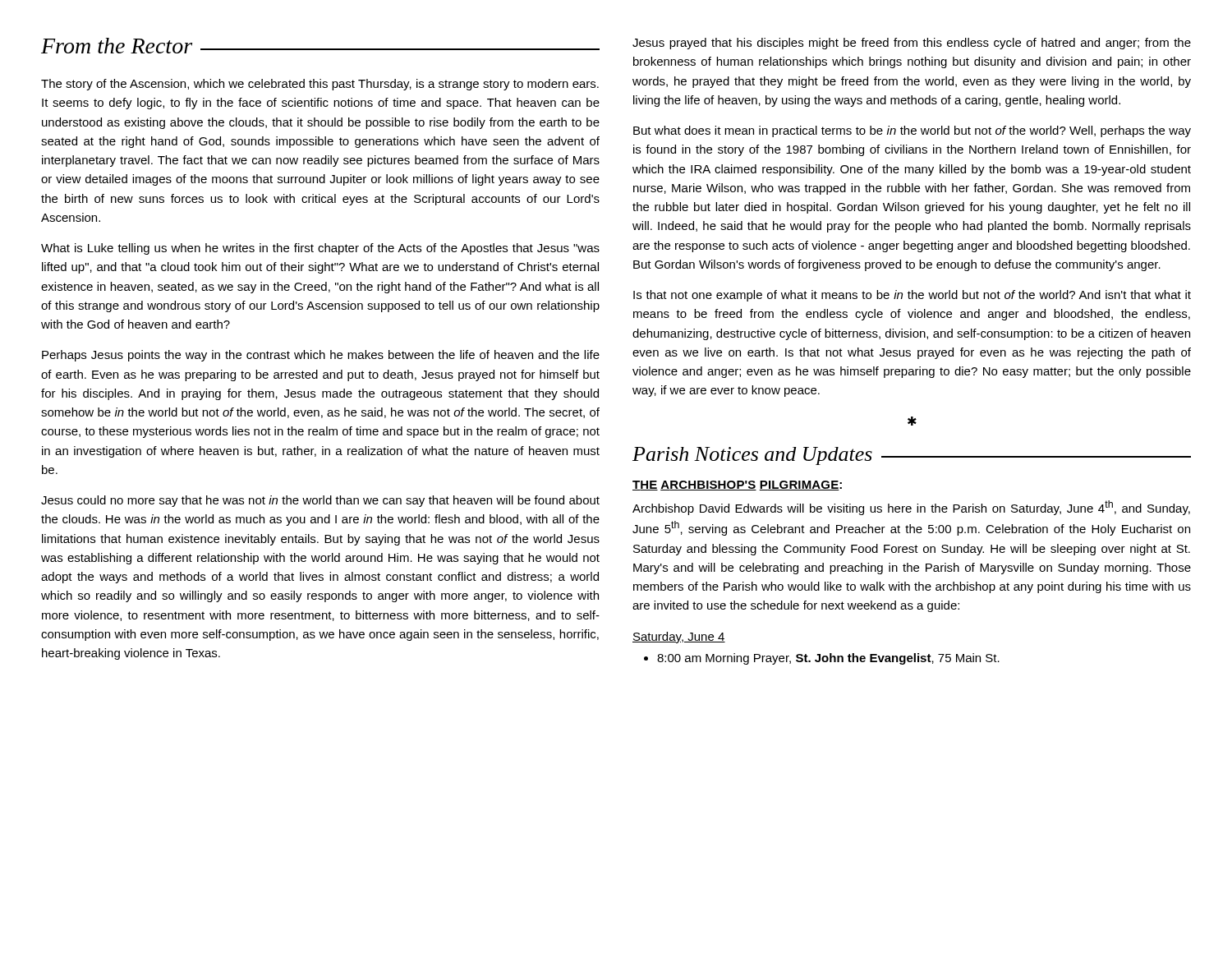
Task: Point to the block beginning "The story of the Ascension, which we"
Action: 320,150
